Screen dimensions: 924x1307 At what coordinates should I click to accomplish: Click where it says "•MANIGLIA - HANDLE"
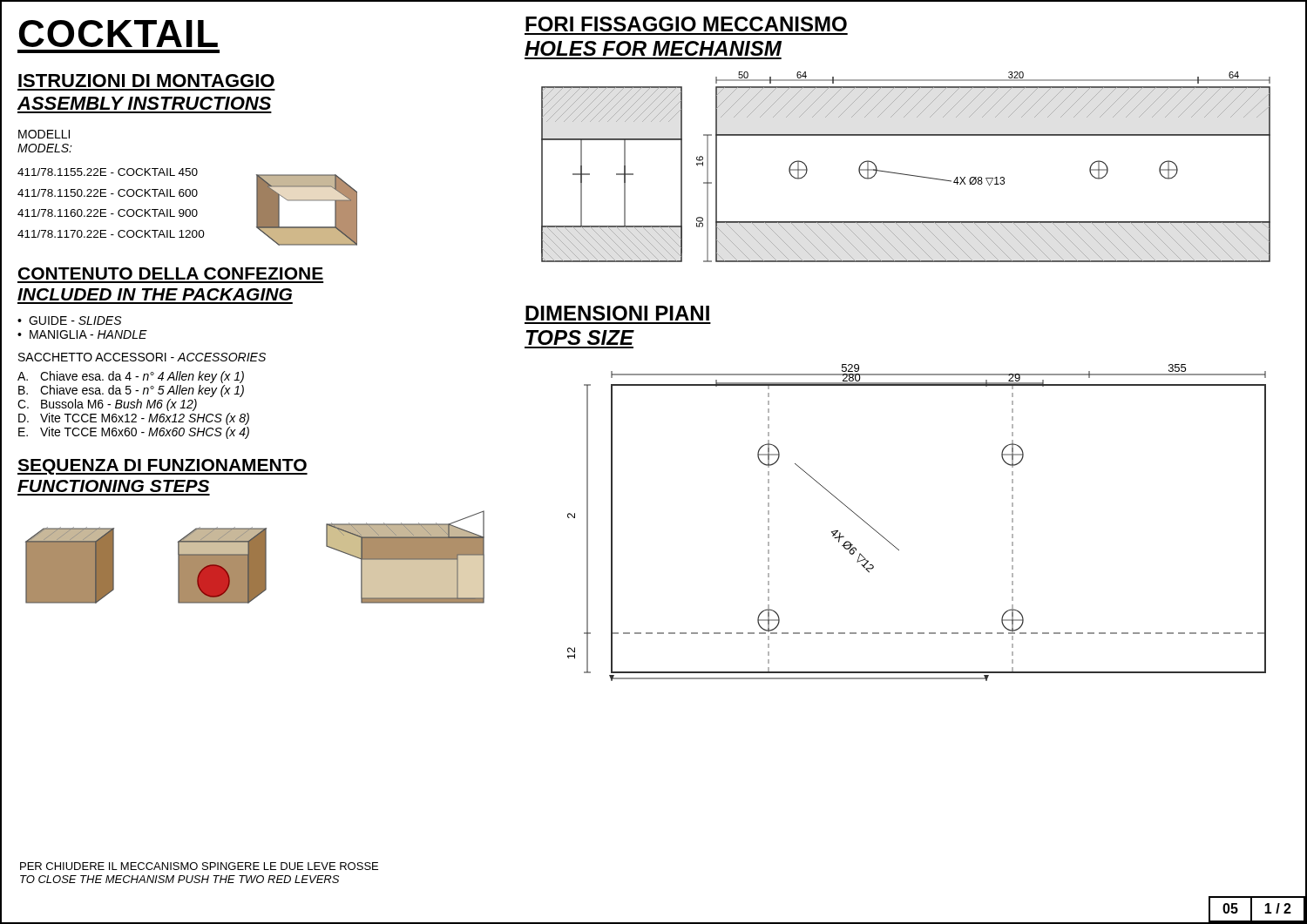[x=82, y=334]
